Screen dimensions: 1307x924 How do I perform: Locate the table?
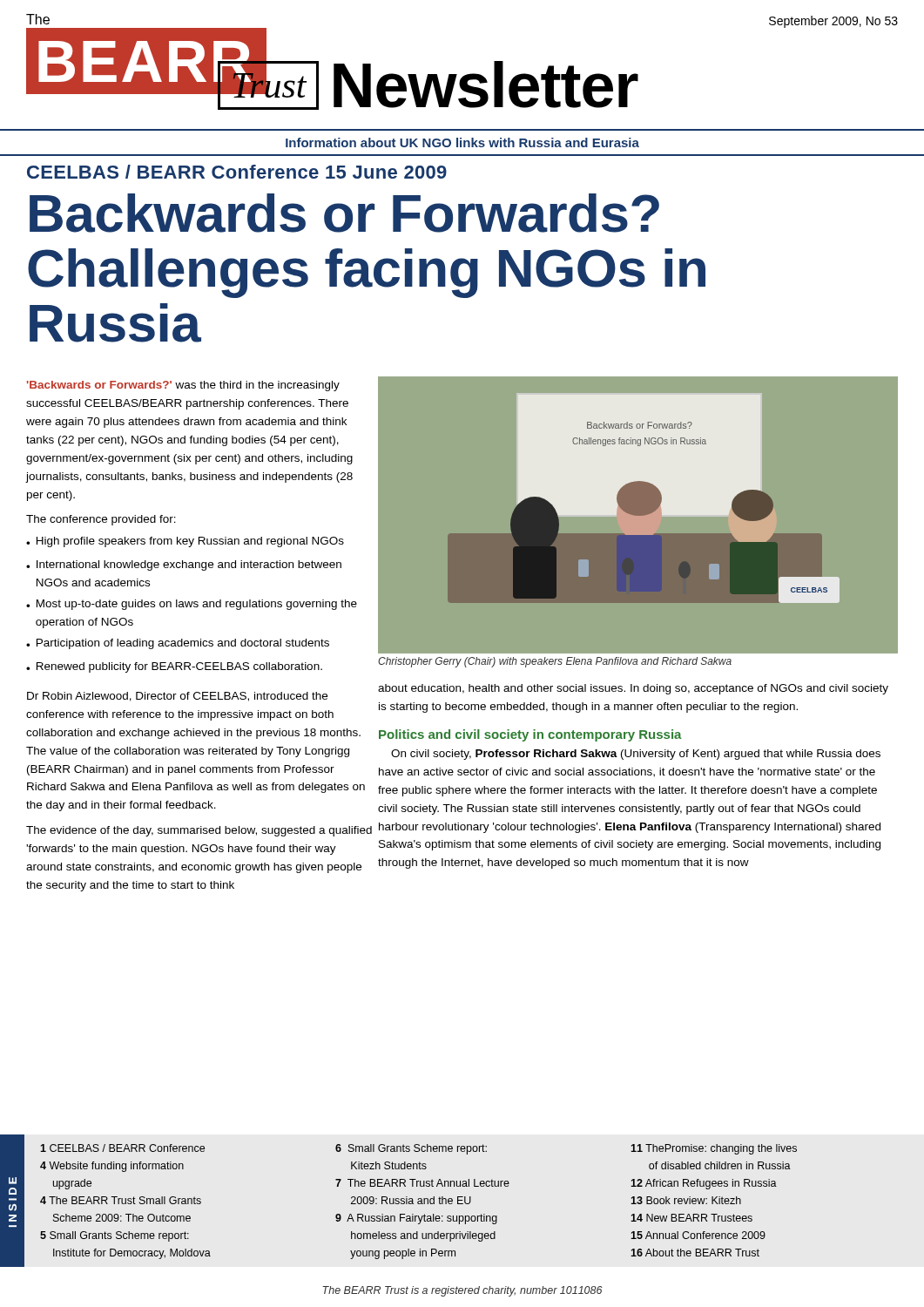click(x=474, y=1201)
